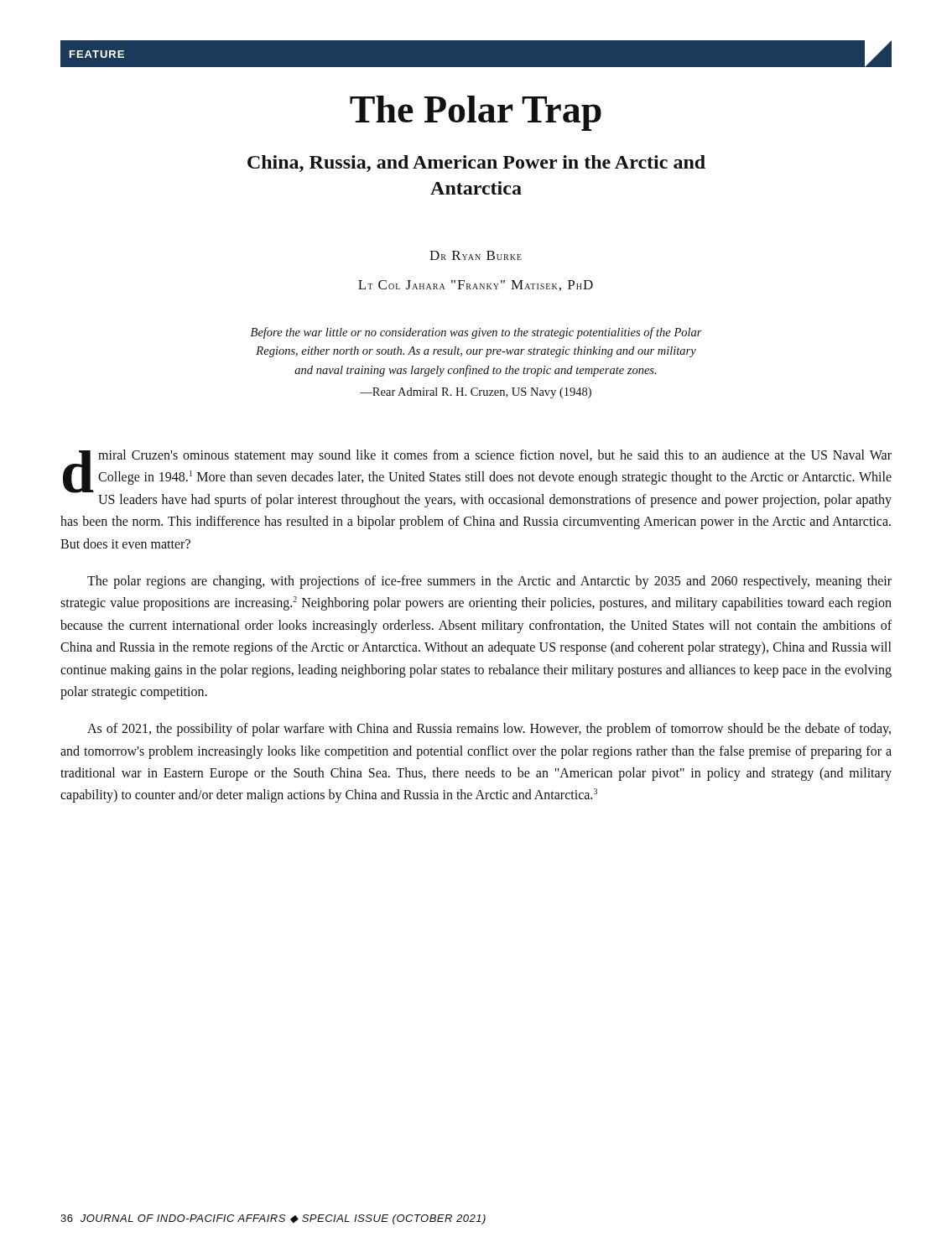The height and width of the screenshot is (1258, 952).
Task: Select the element starting "China, Russia, and"
Action: (476, 175)
